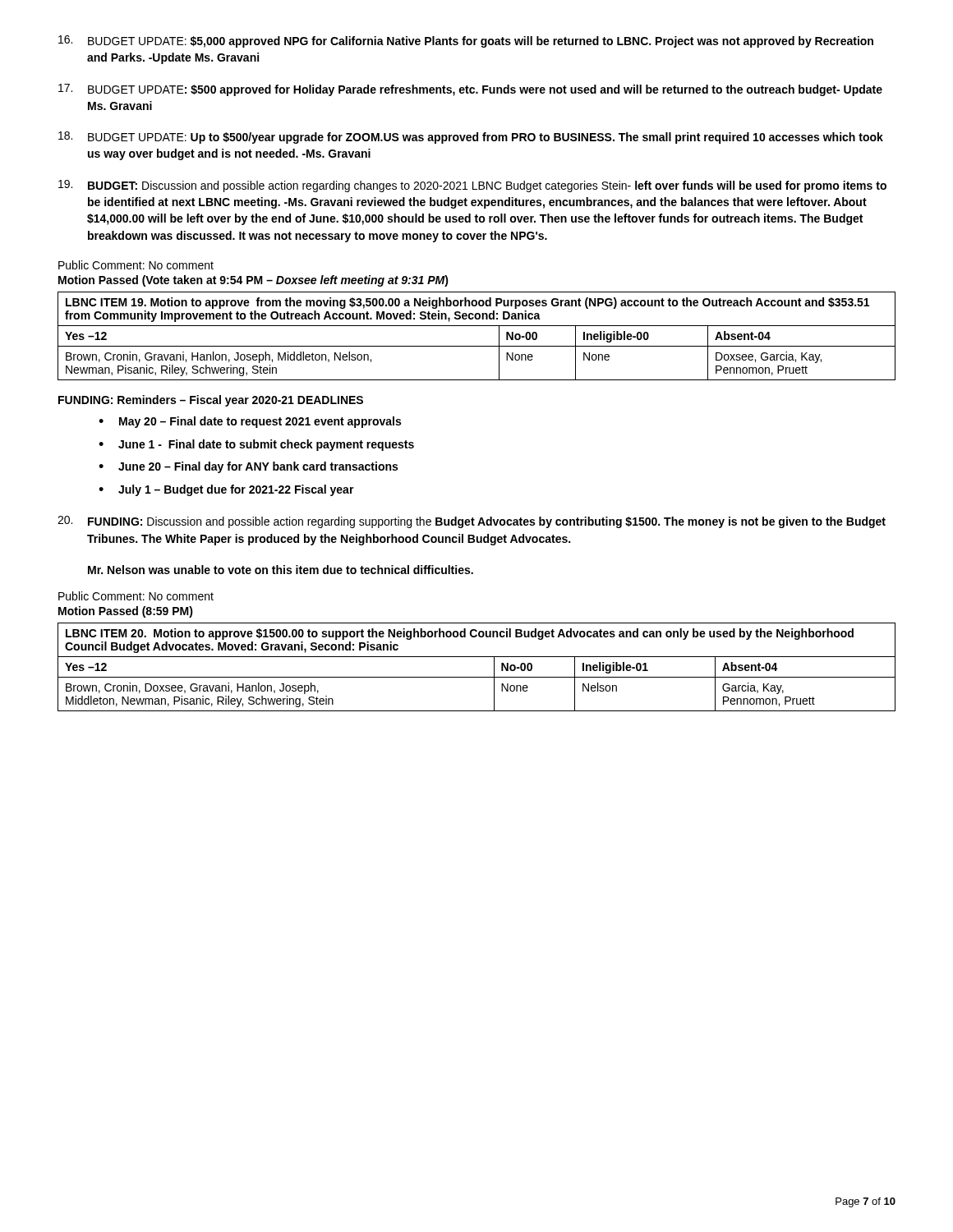The width and height of the screenshot is (953, 1232).
Task: Click the passage that begins "20. FUNDING: Discussion and possible"
Action: [476, 530]
